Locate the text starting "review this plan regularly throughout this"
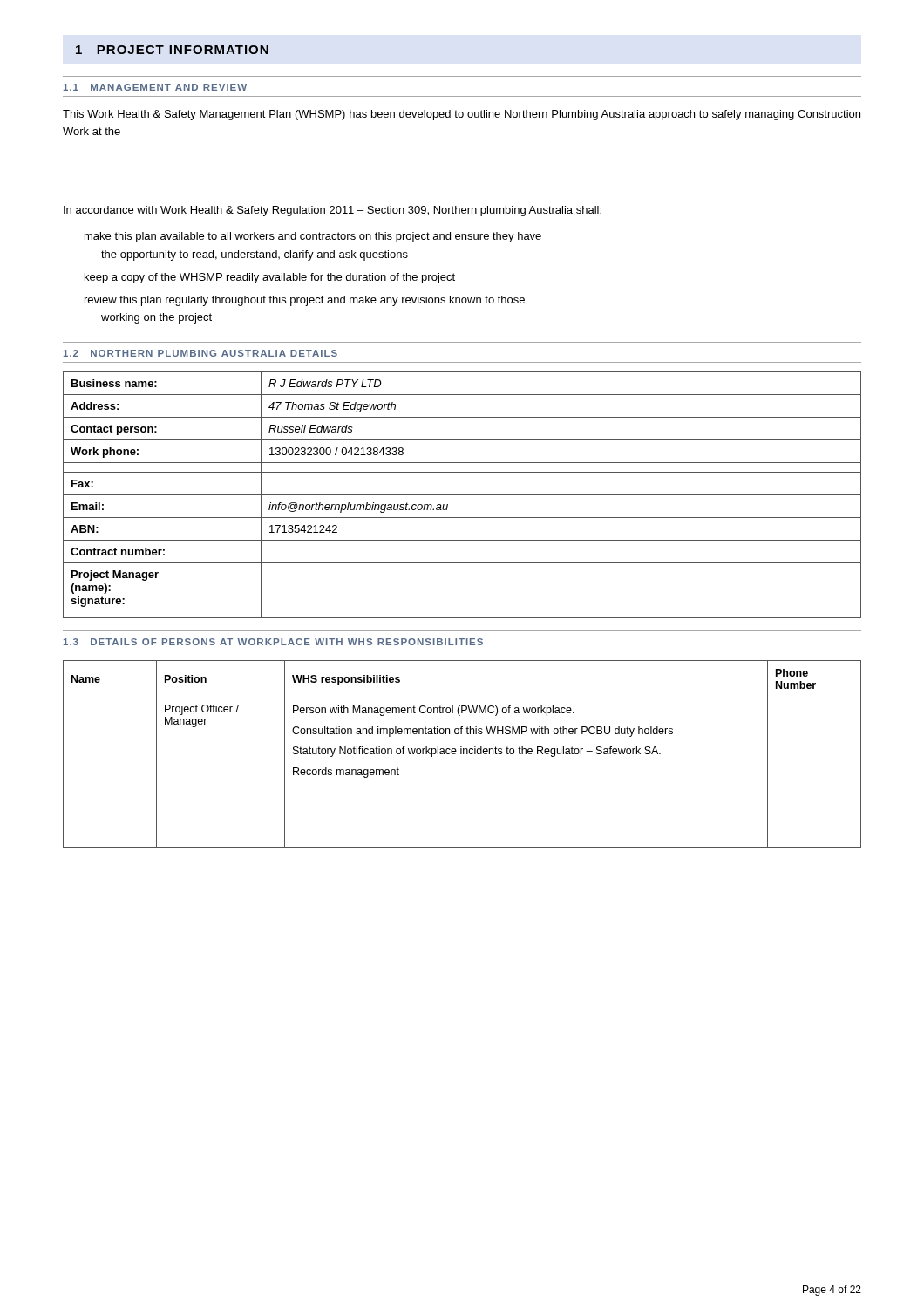 [472, 310]
